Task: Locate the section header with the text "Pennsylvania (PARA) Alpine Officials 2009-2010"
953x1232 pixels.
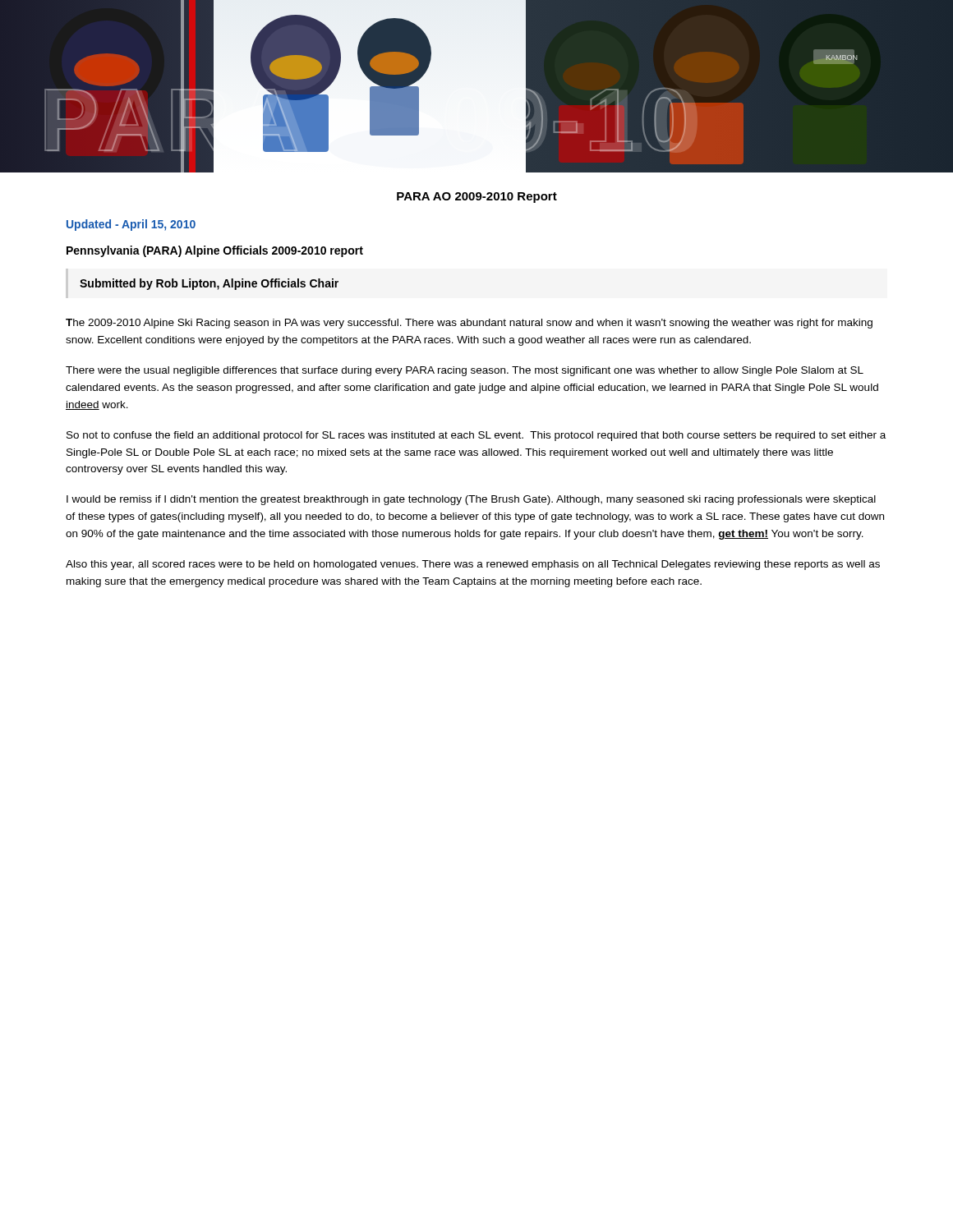Action: (214, 251)
